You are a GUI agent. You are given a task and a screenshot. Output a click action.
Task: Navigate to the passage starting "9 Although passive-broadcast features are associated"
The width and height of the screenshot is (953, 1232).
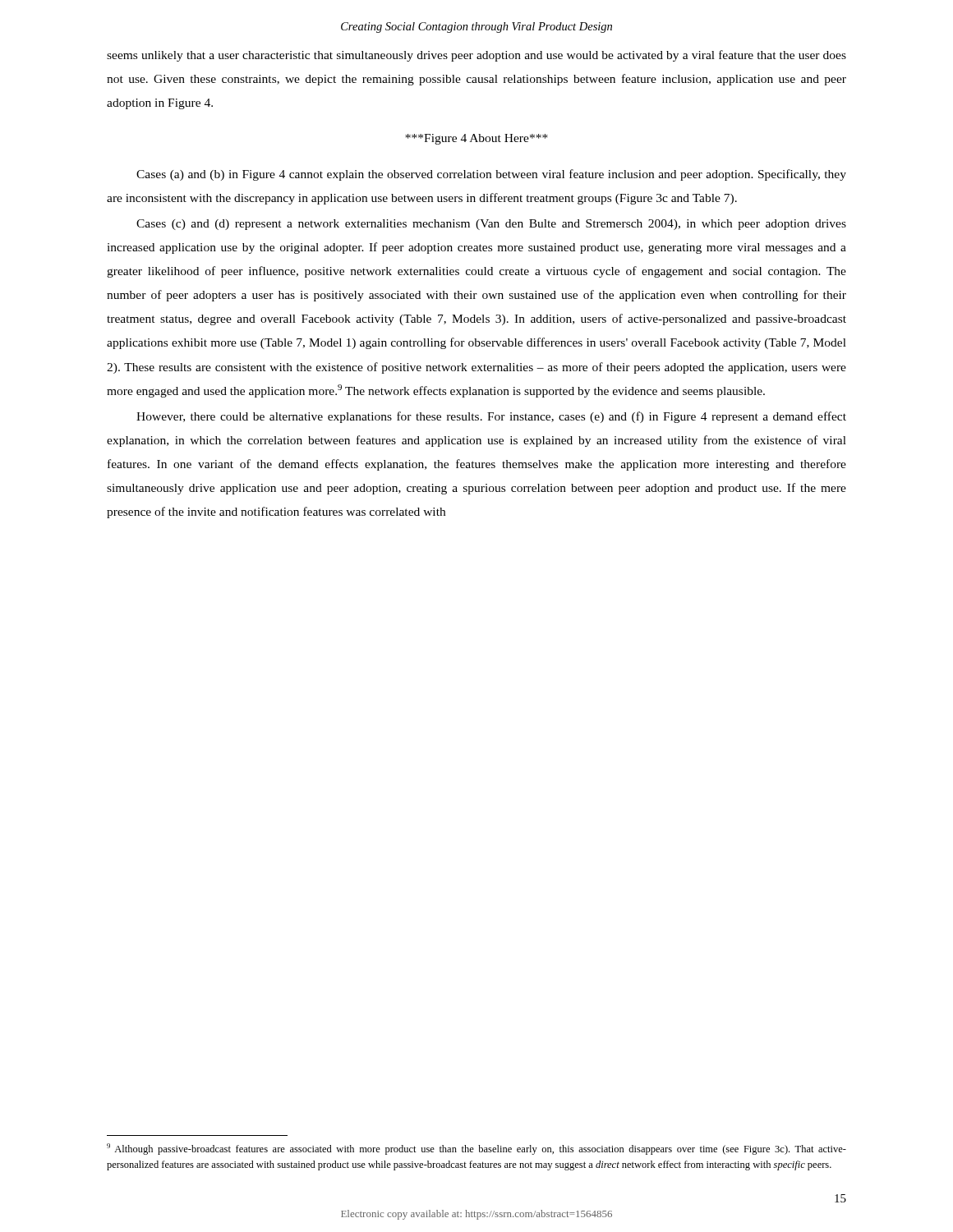pyautogui.click(x=476, y=1156)
